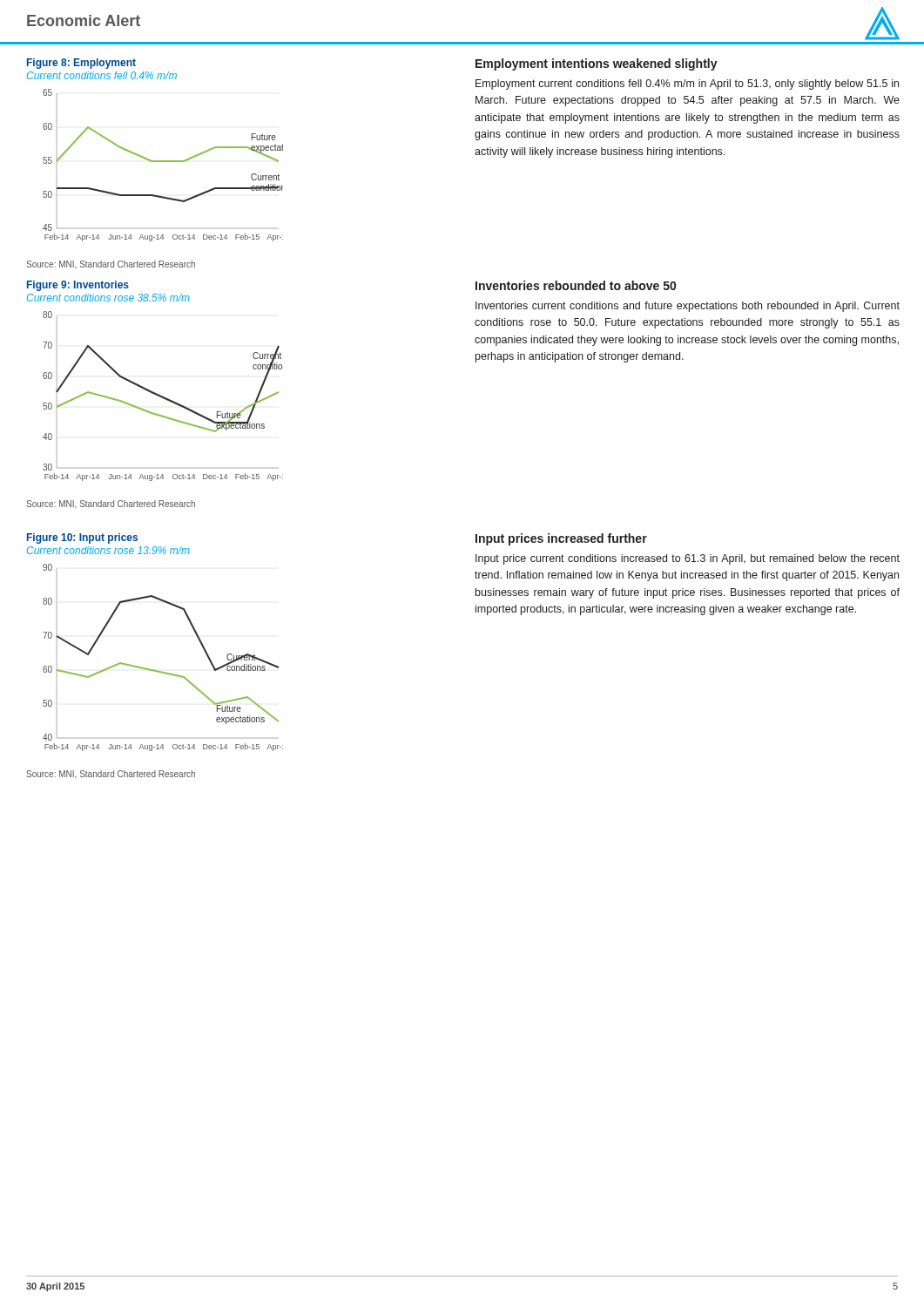Select the block starting "Current conditions rose 13.9% m/m"

[108, 551]
